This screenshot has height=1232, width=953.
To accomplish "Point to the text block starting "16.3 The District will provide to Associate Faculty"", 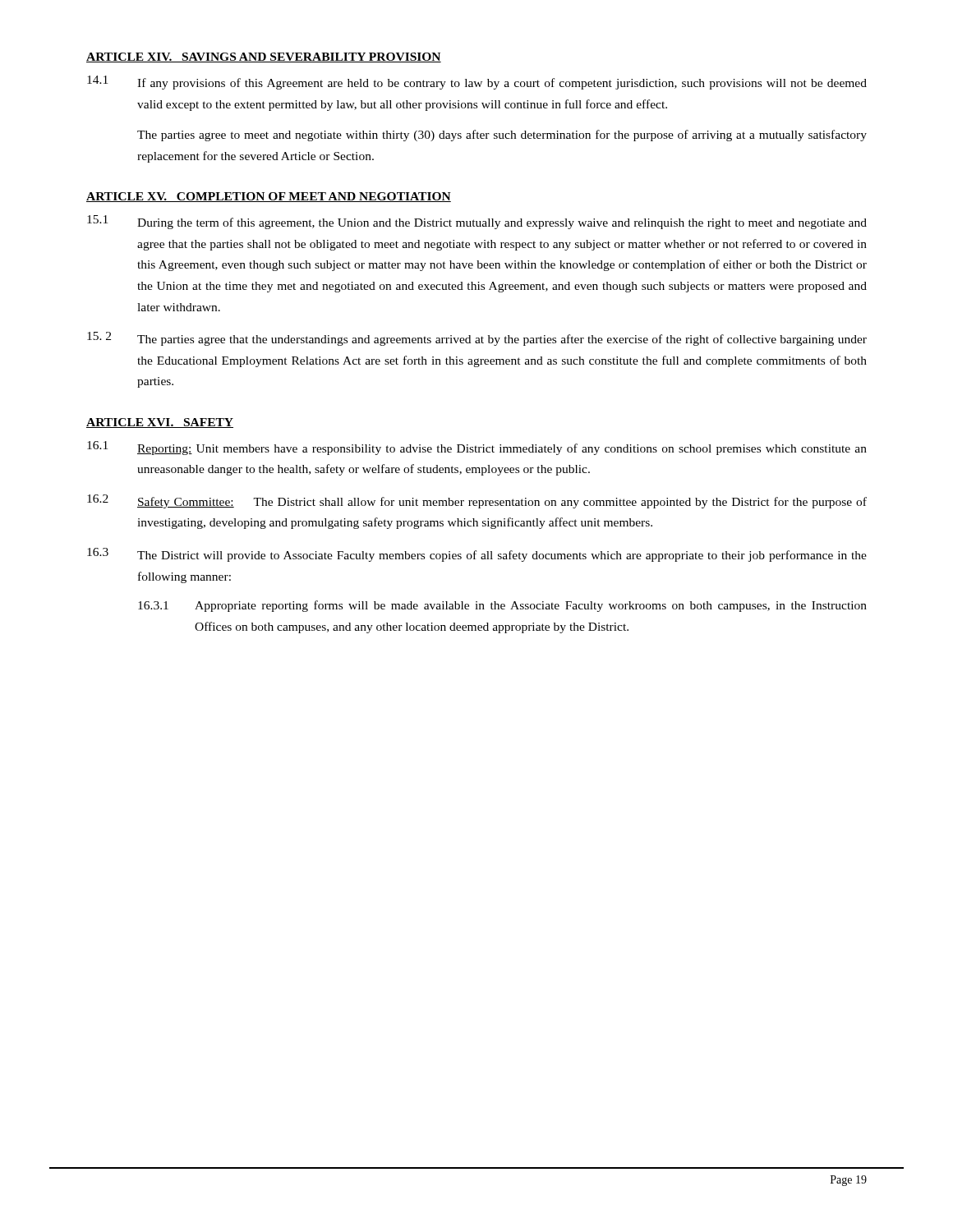I will [476, 591].
